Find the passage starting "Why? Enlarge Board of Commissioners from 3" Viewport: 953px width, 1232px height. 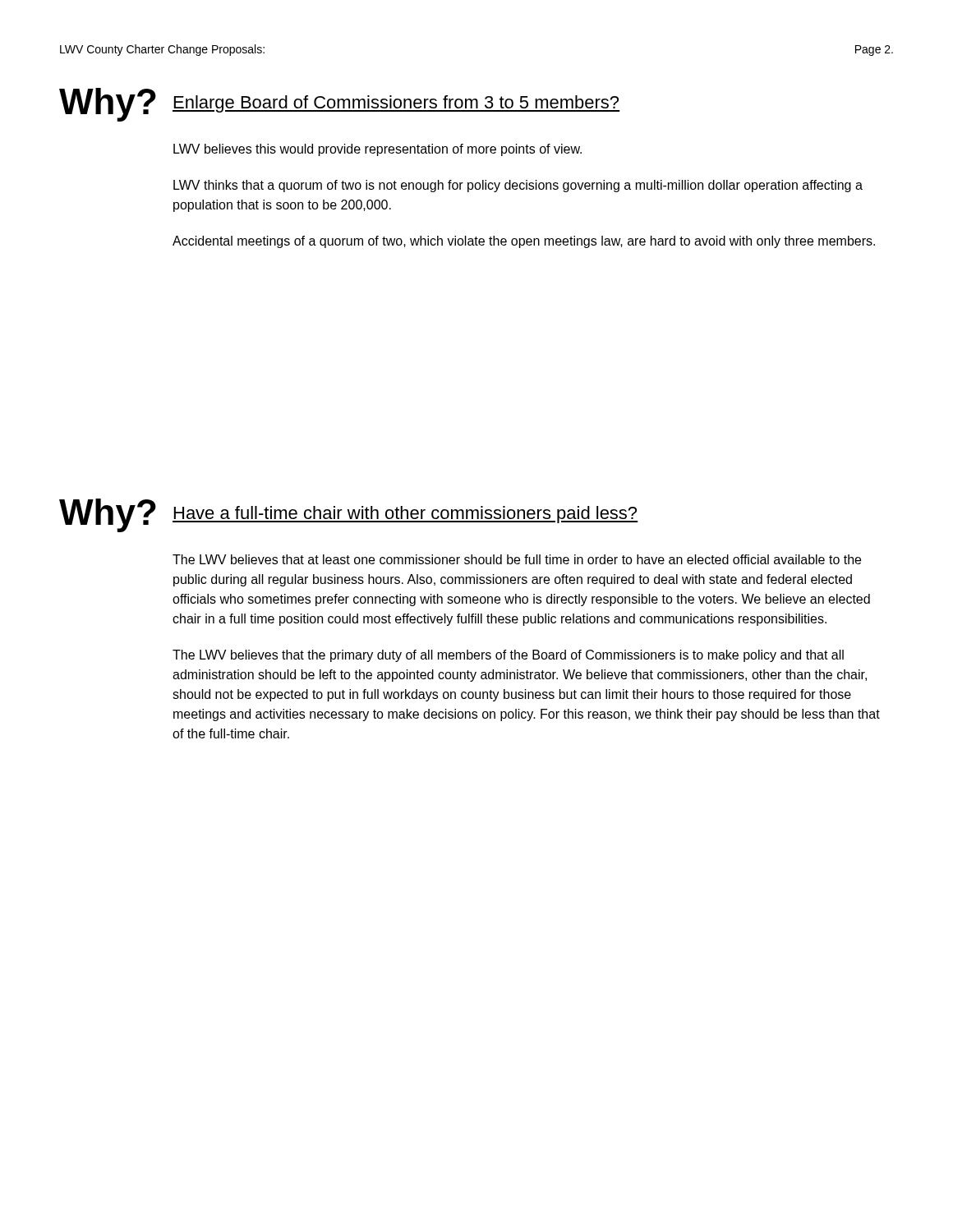coord(476,102)
